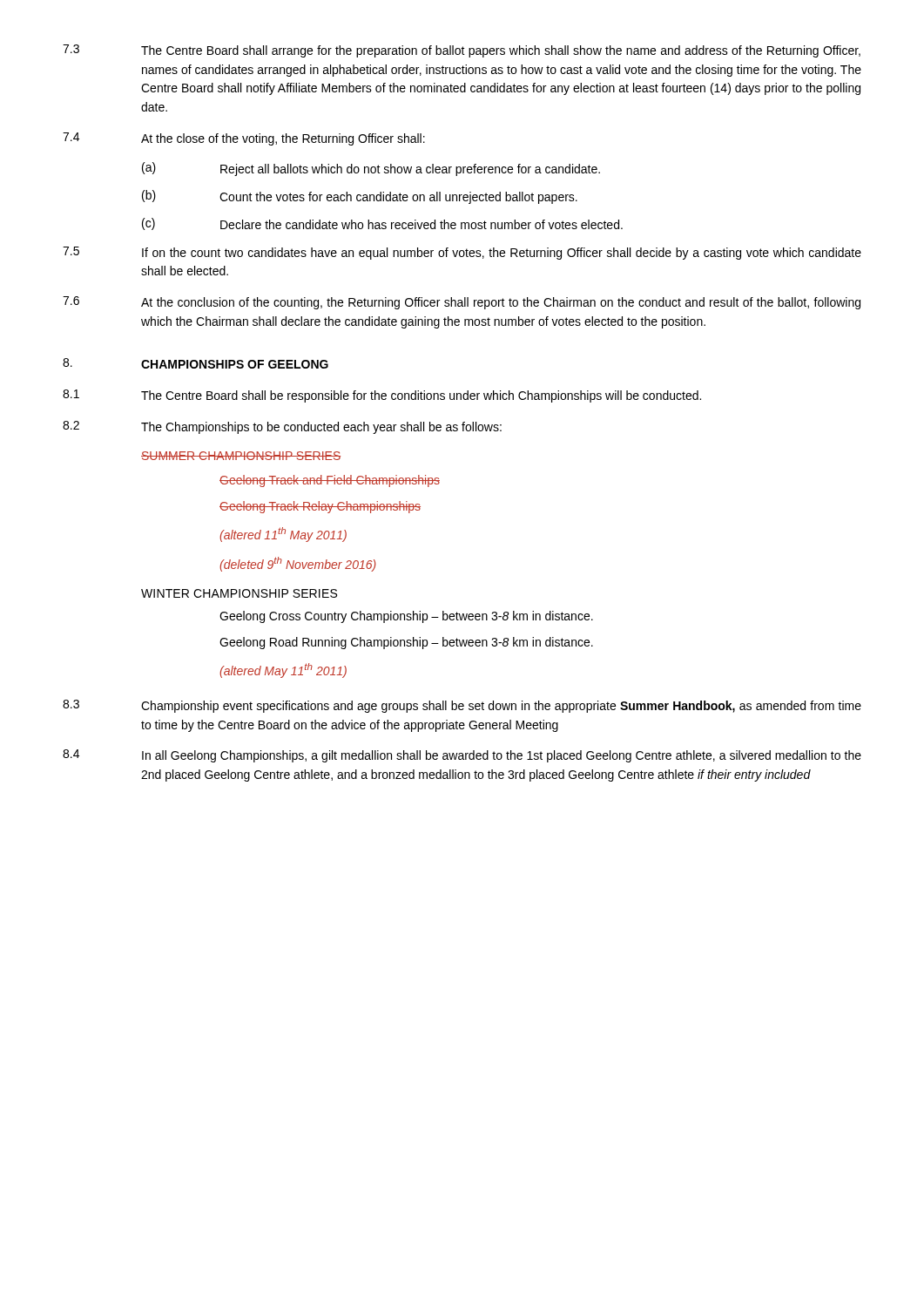Viewport: 924px width, 1307px height.
Task: Select the element starting "8.1 The Centre Board shall be responsible for"
Action: click(x=462, y=396)
